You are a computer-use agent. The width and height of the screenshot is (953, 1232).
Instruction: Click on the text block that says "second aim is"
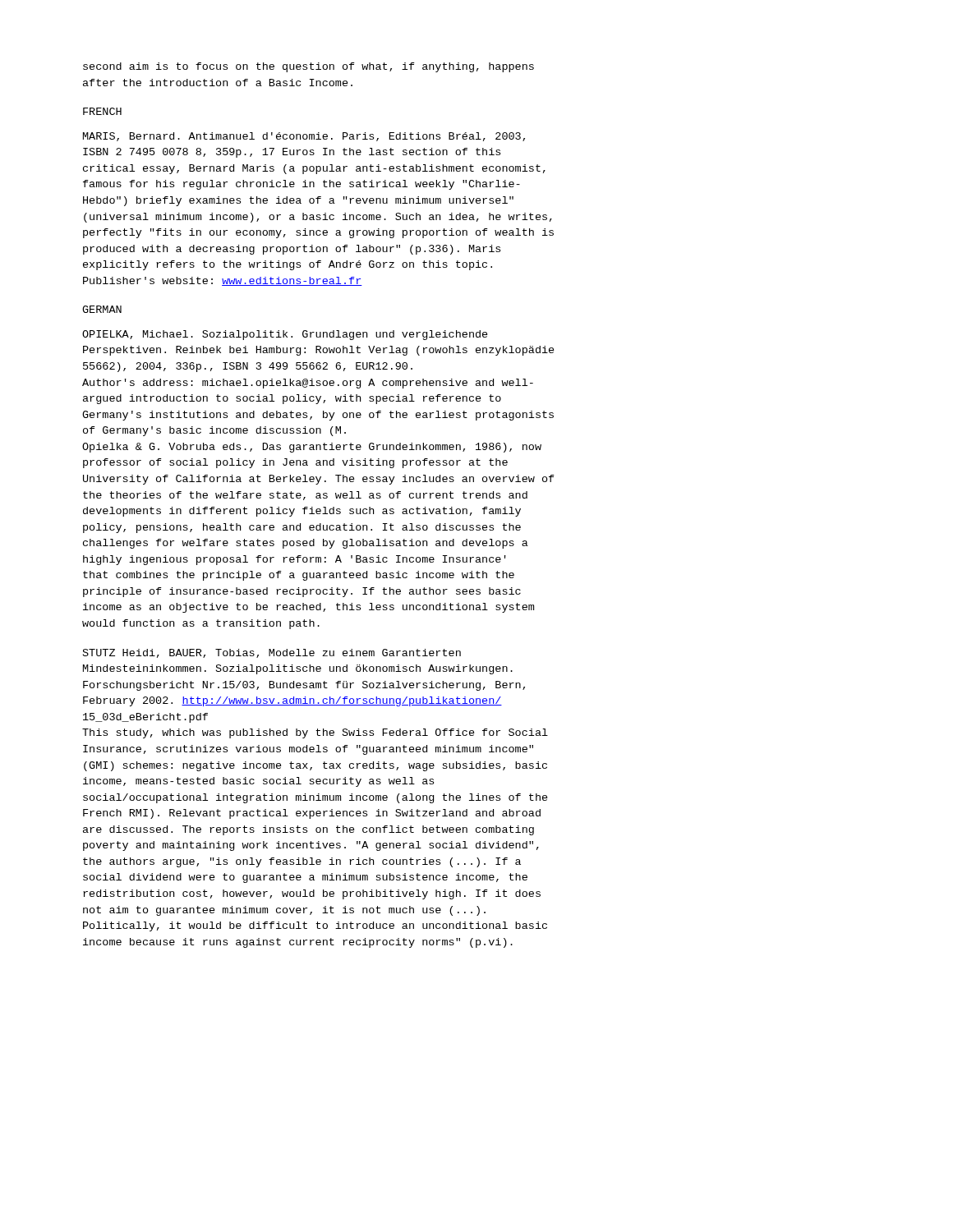click(x=308, y=75)
